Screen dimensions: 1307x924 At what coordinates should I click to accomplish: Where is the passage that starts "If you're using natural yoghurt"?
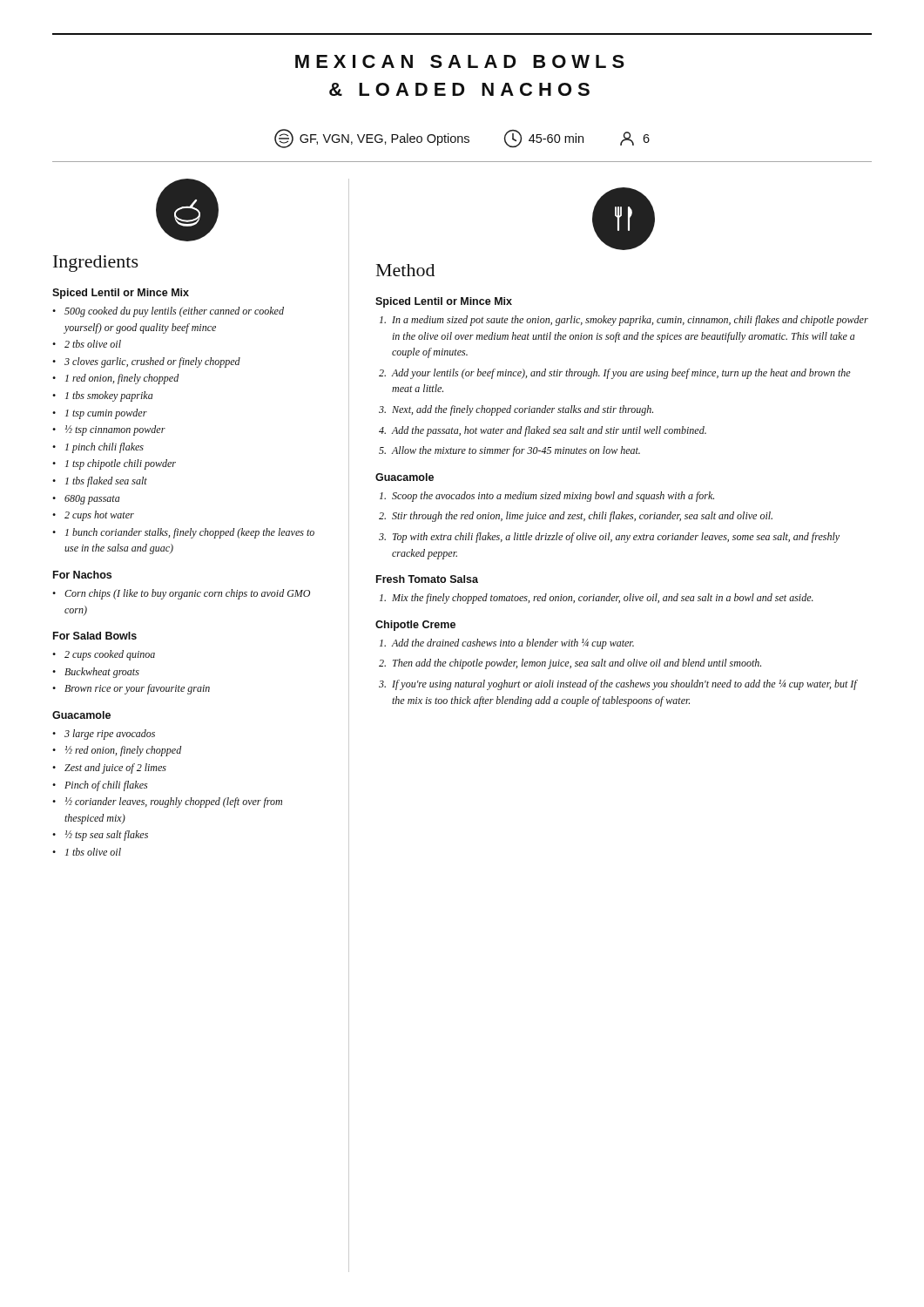624,692
